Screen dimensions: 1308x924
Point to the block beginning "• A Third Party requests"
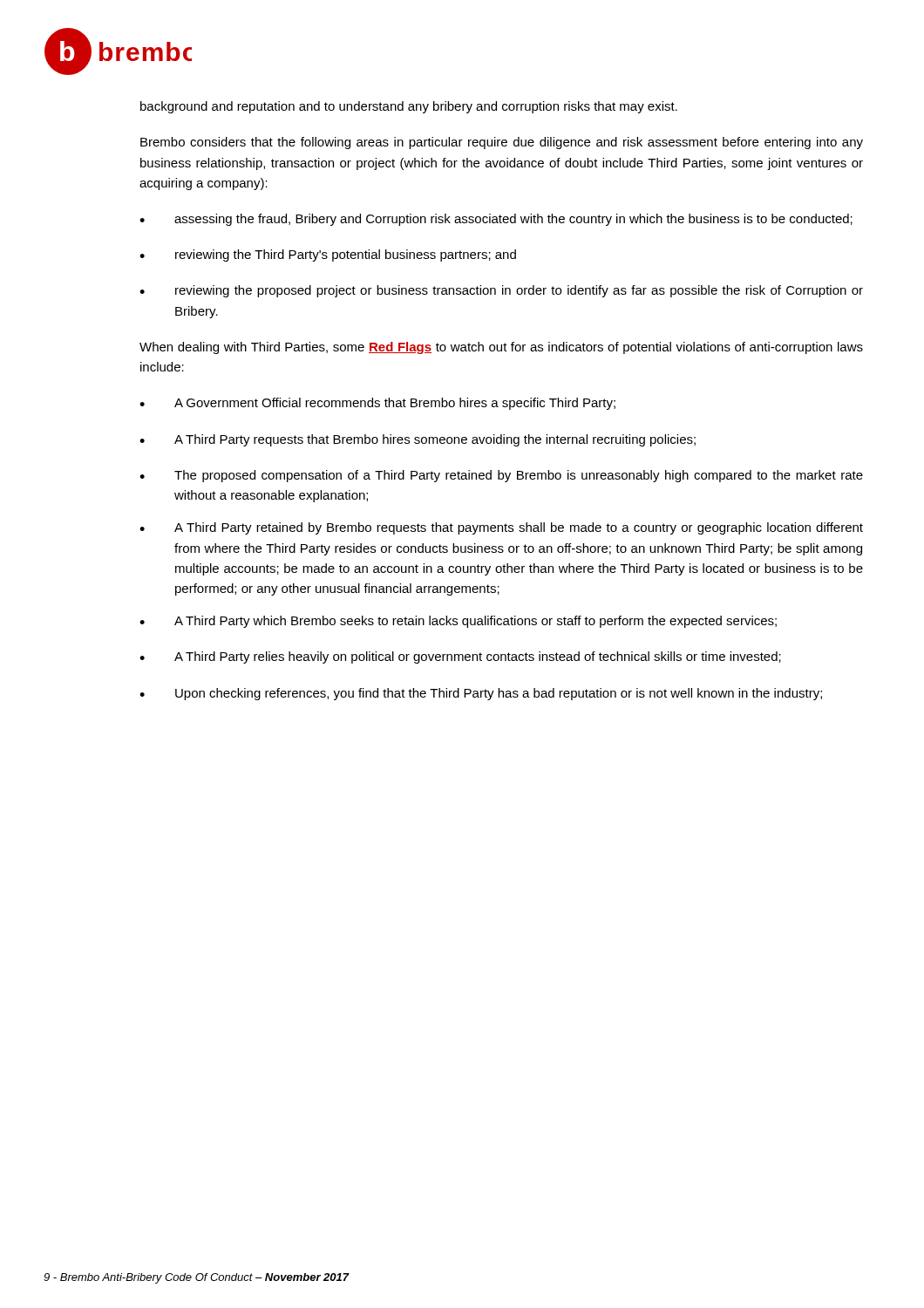tap(501, 440)
